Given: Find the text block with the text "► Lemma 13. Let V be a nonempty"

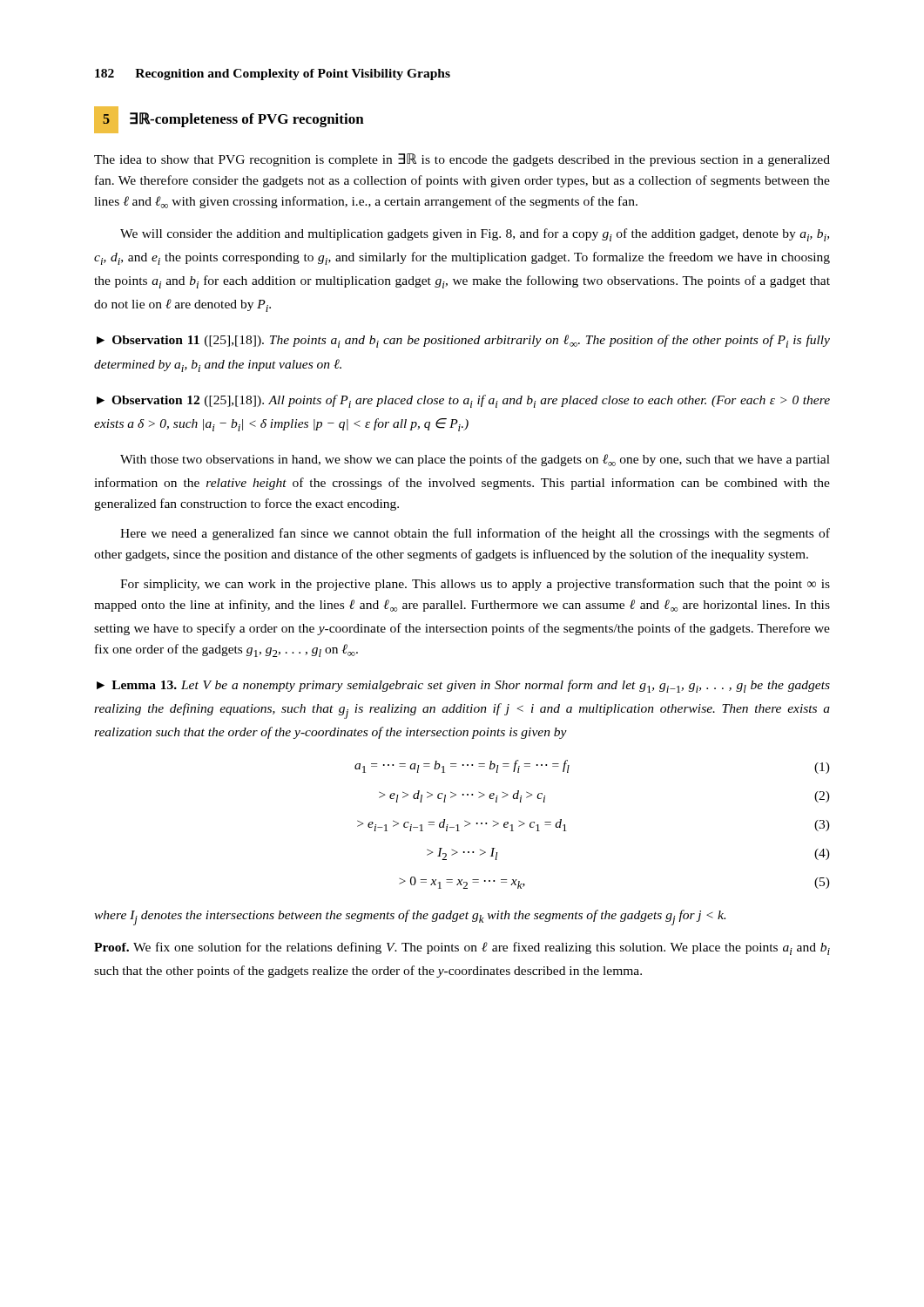Looking at the screenshot, I should click(462, 708).
